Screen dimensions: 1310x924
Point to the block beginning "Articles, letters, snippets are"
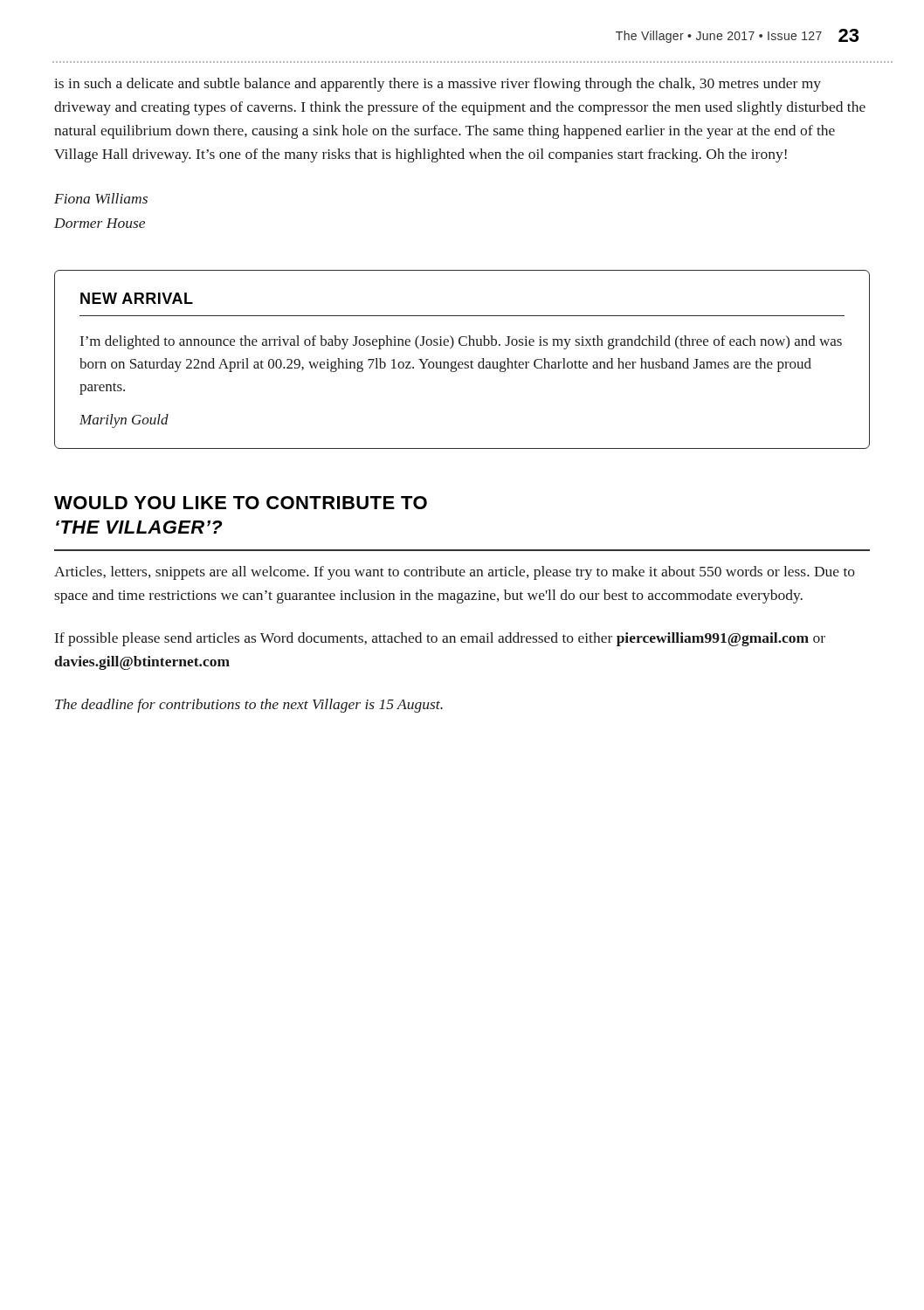(455, 583)
